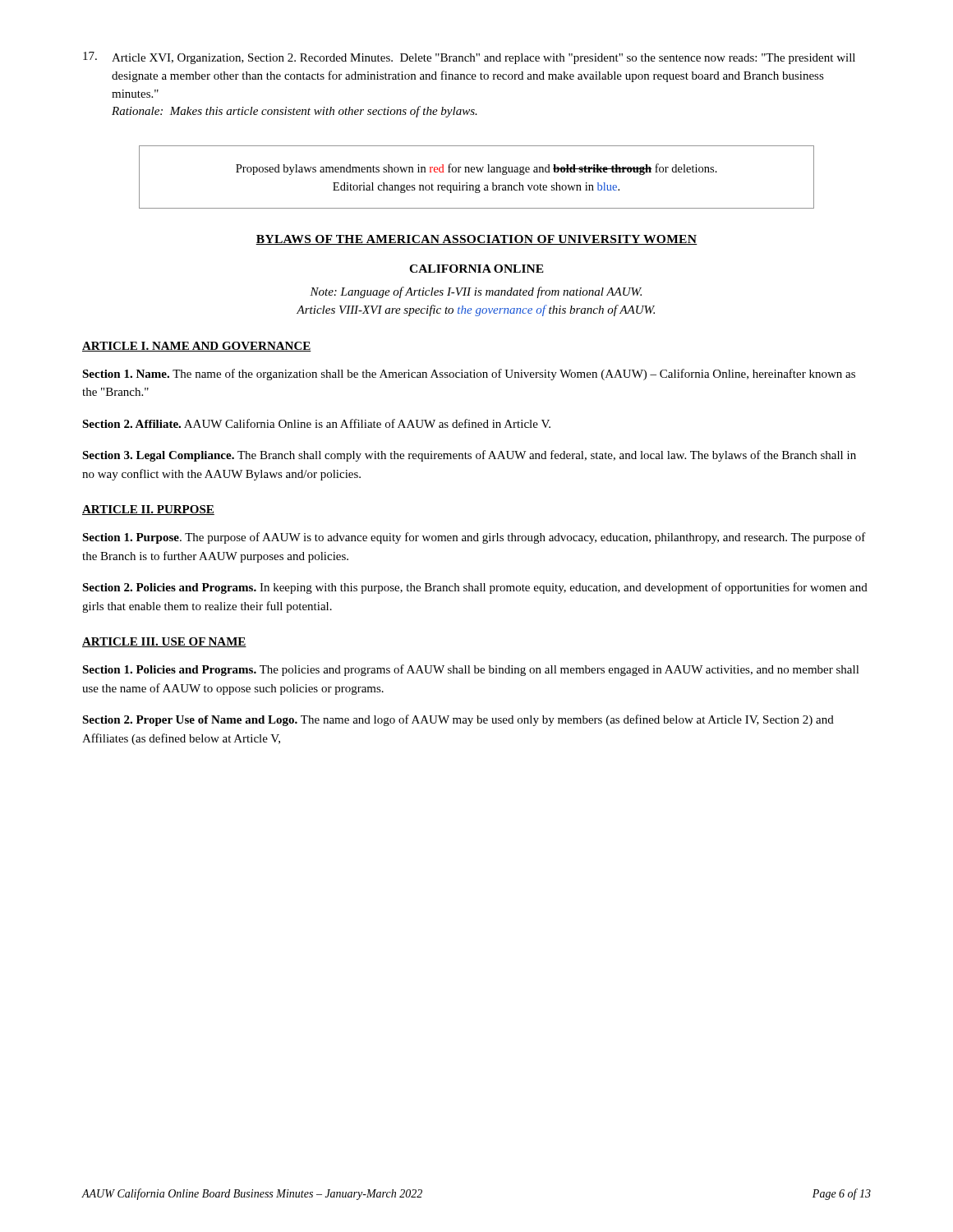Locate the title that reads "BYLAWS OF THE AMERICAN ASSOCIATION OF"
This screenshot has width=953, height=1232.
476,239
